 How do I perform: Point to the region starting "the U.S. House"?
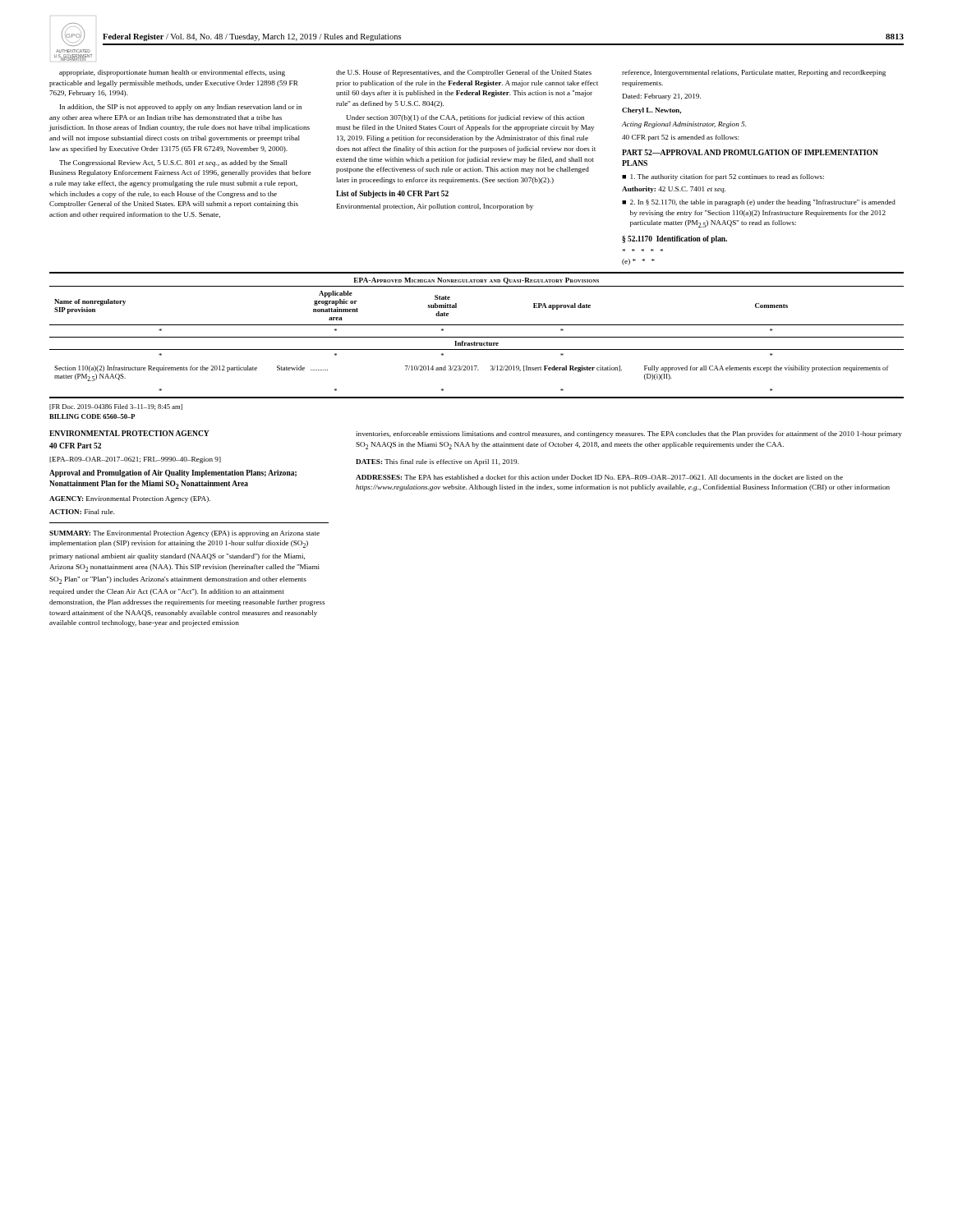point(467,139)
